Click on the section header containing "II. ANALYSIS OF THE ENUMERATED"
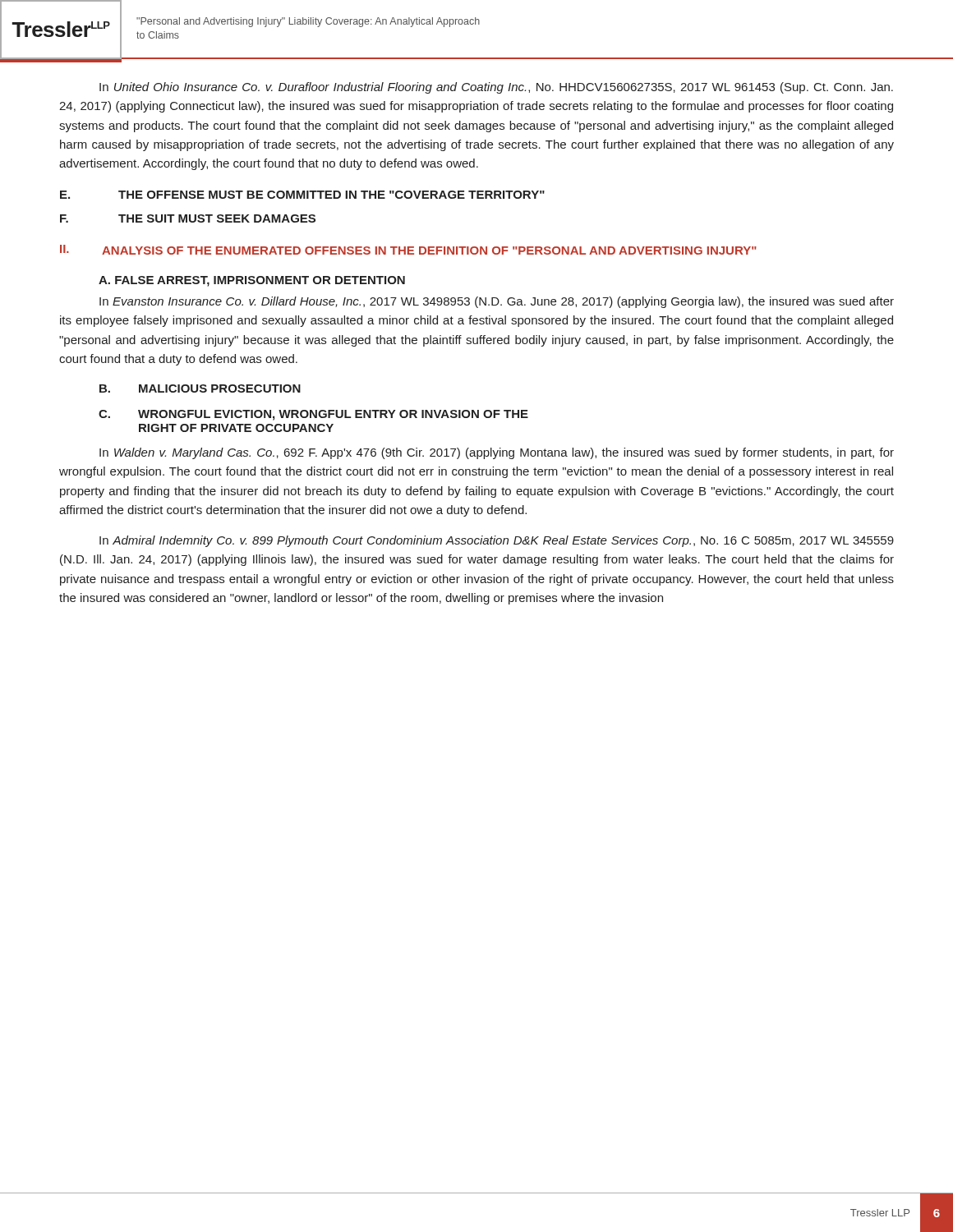This screenshot has height=1232, width=953. point(408,251)
